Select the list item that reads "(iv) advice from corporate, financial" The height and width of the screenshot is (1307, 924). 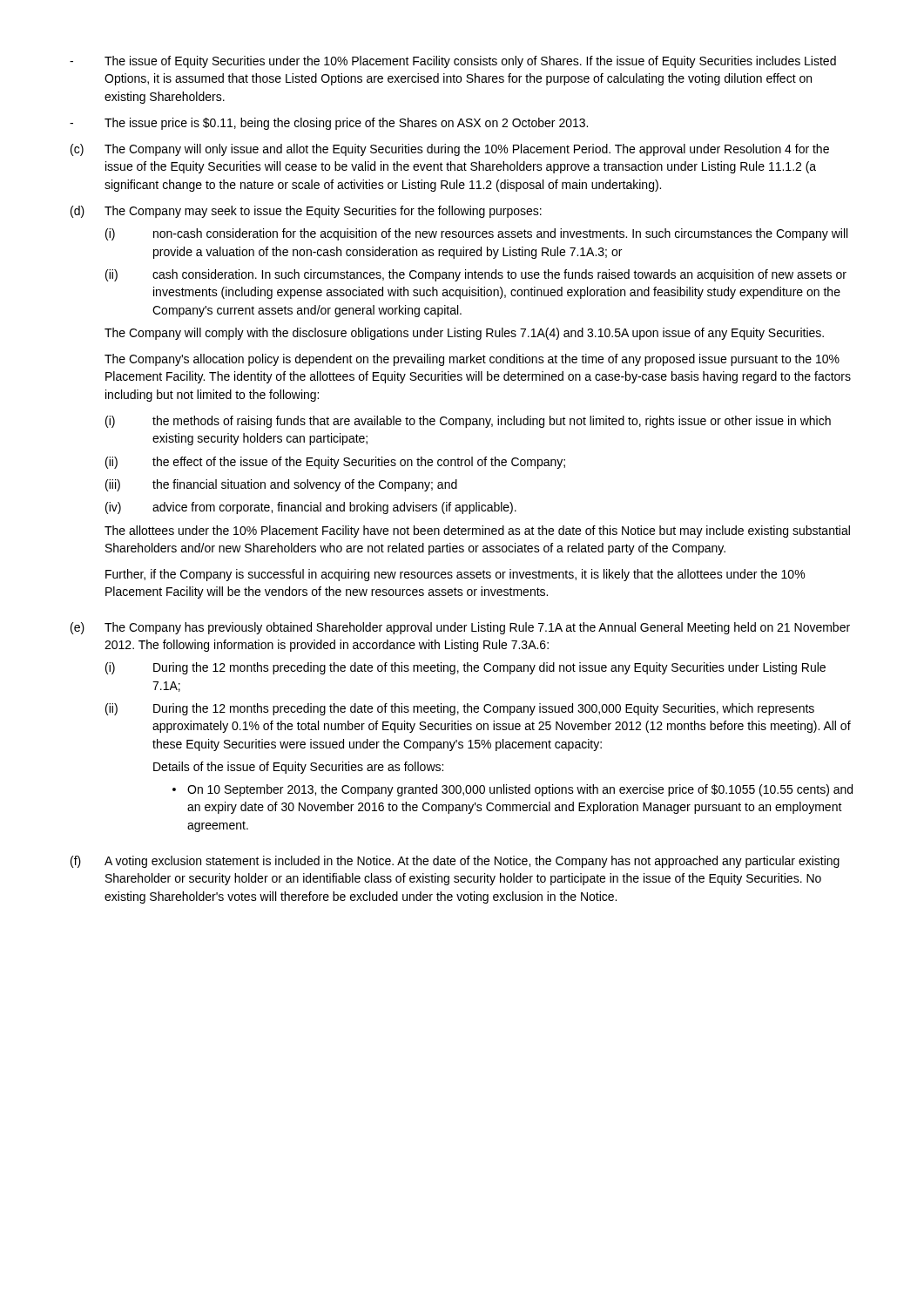click(479, 507)
